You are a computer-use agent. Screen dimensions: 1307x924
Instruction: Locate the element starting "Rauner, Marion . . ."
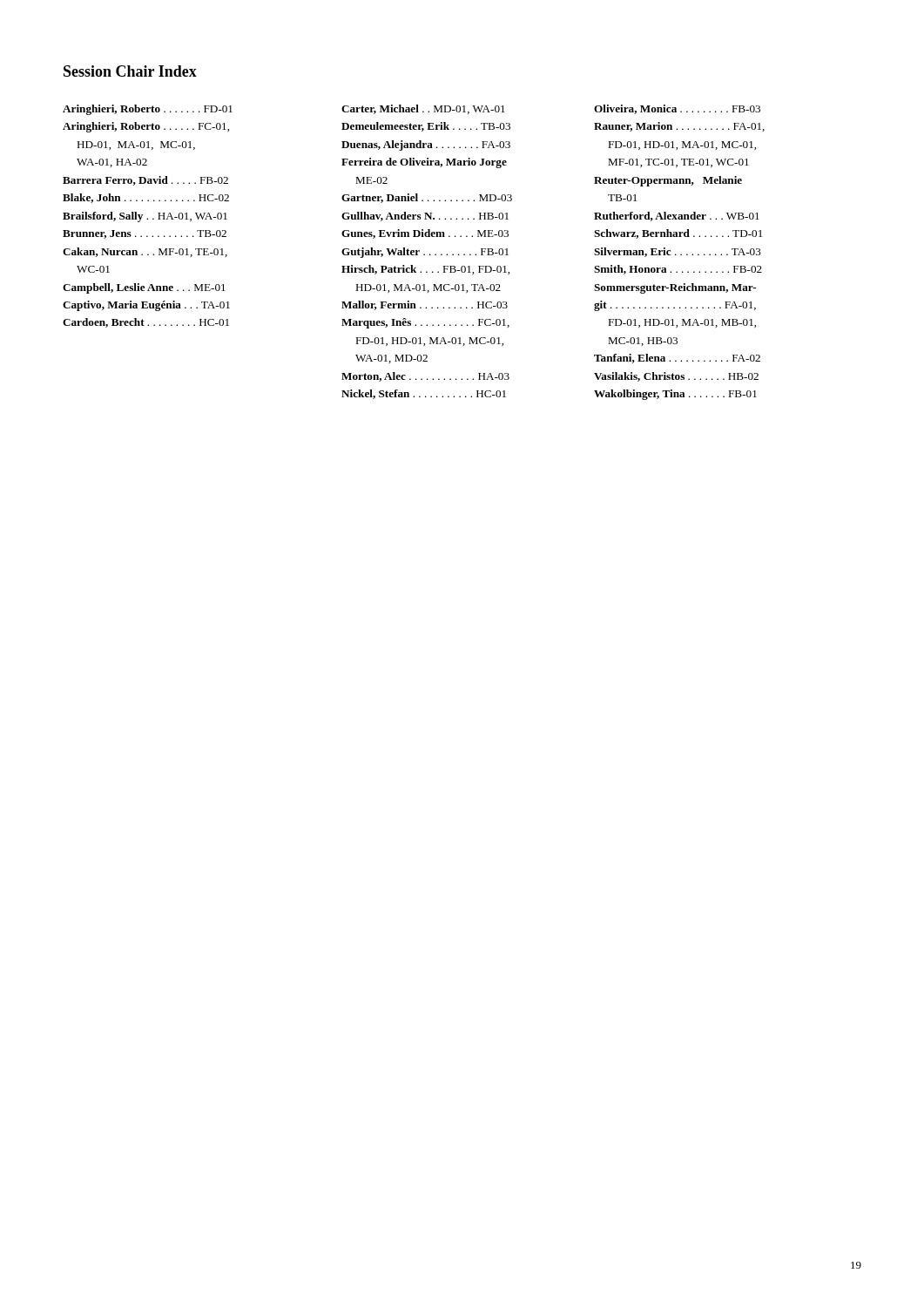pyautogui.click(x=679, y=144)
